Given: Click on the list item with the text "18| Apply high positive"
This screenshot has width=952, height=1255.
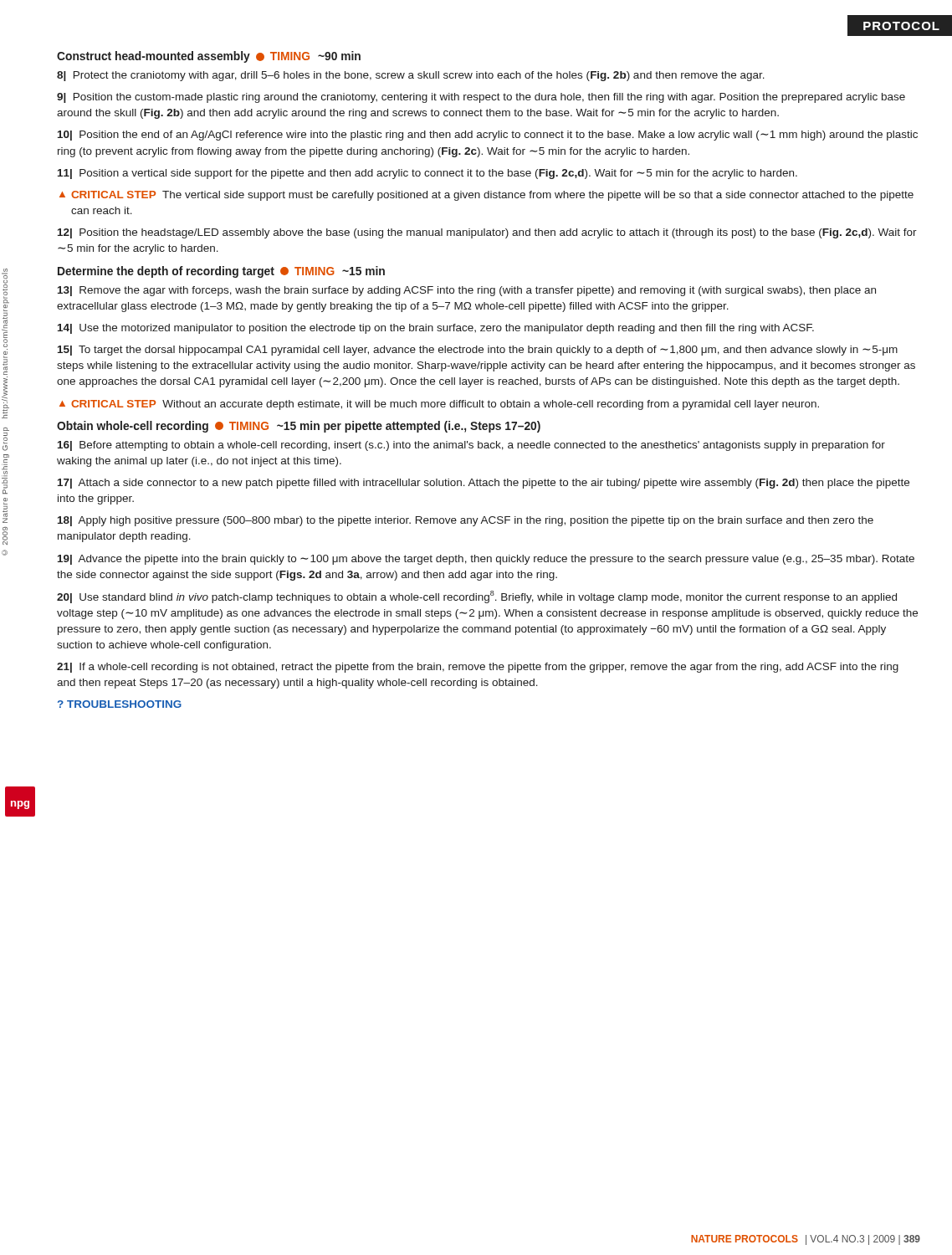Looking at the screenshot, I should (465, 528).
